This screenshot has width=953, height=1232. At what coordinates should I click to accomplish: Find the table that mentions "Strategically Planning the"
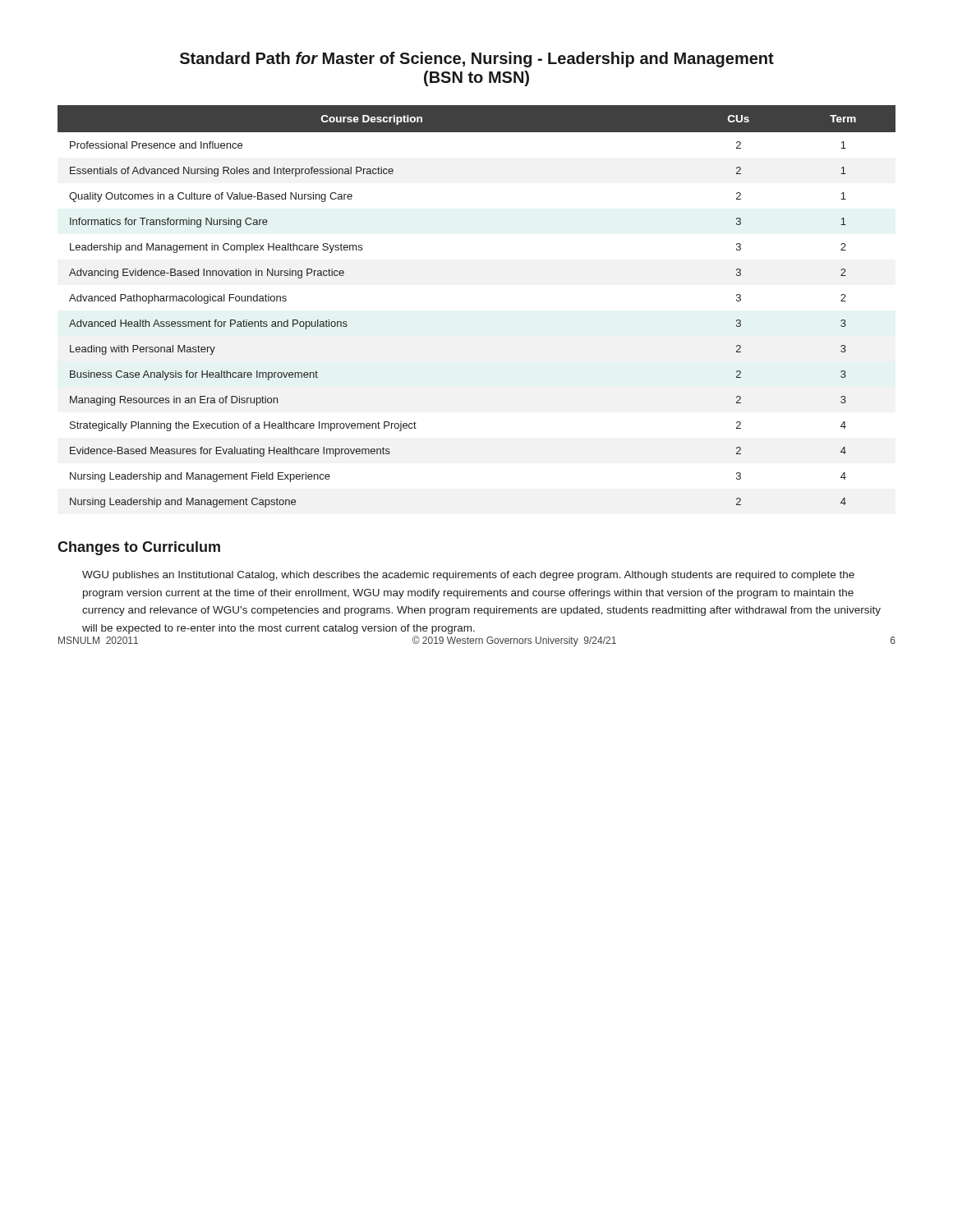click(x=476, y=310)
